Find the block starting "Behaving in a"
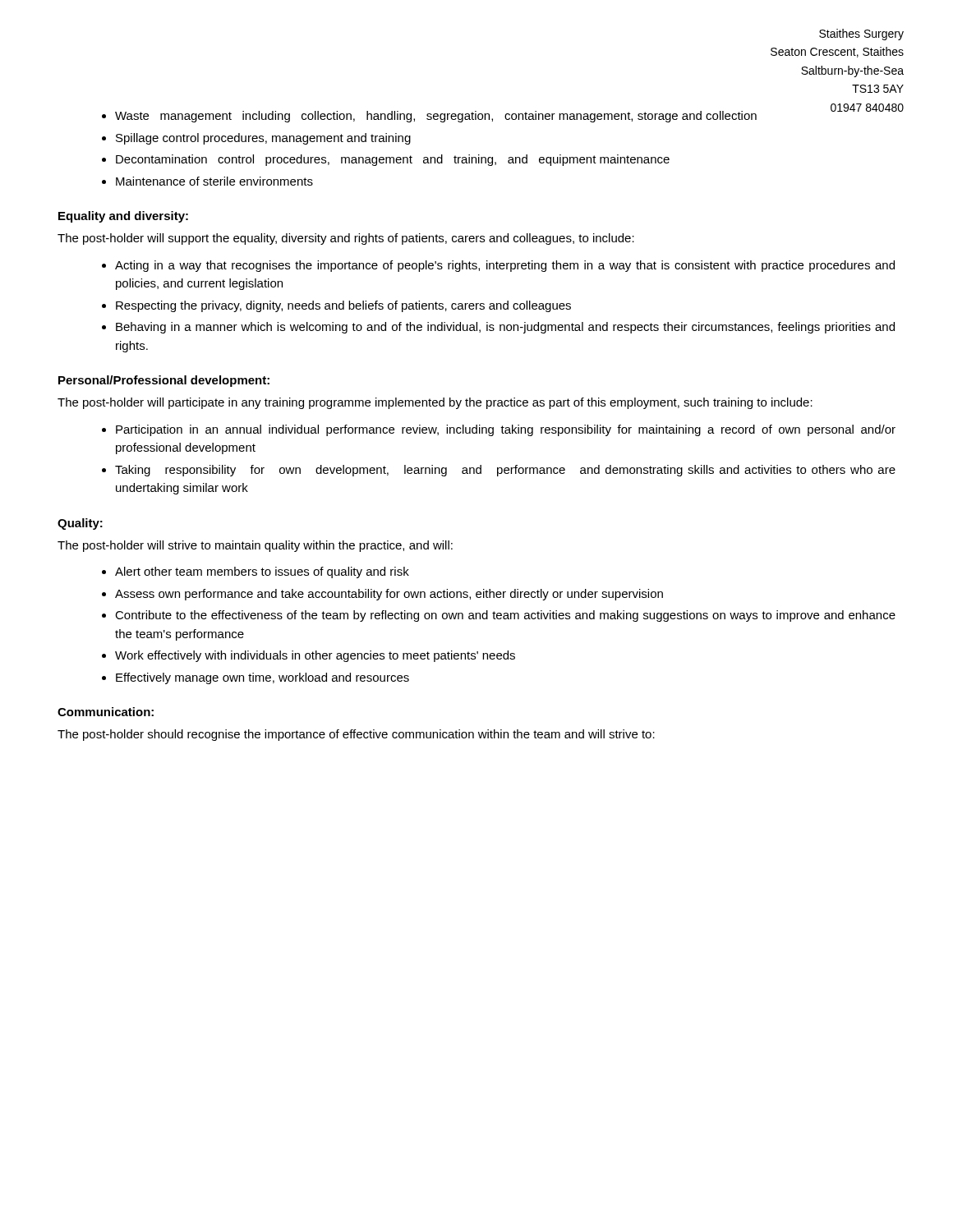This screenshot has width=953, height=1232. point(505,336)
